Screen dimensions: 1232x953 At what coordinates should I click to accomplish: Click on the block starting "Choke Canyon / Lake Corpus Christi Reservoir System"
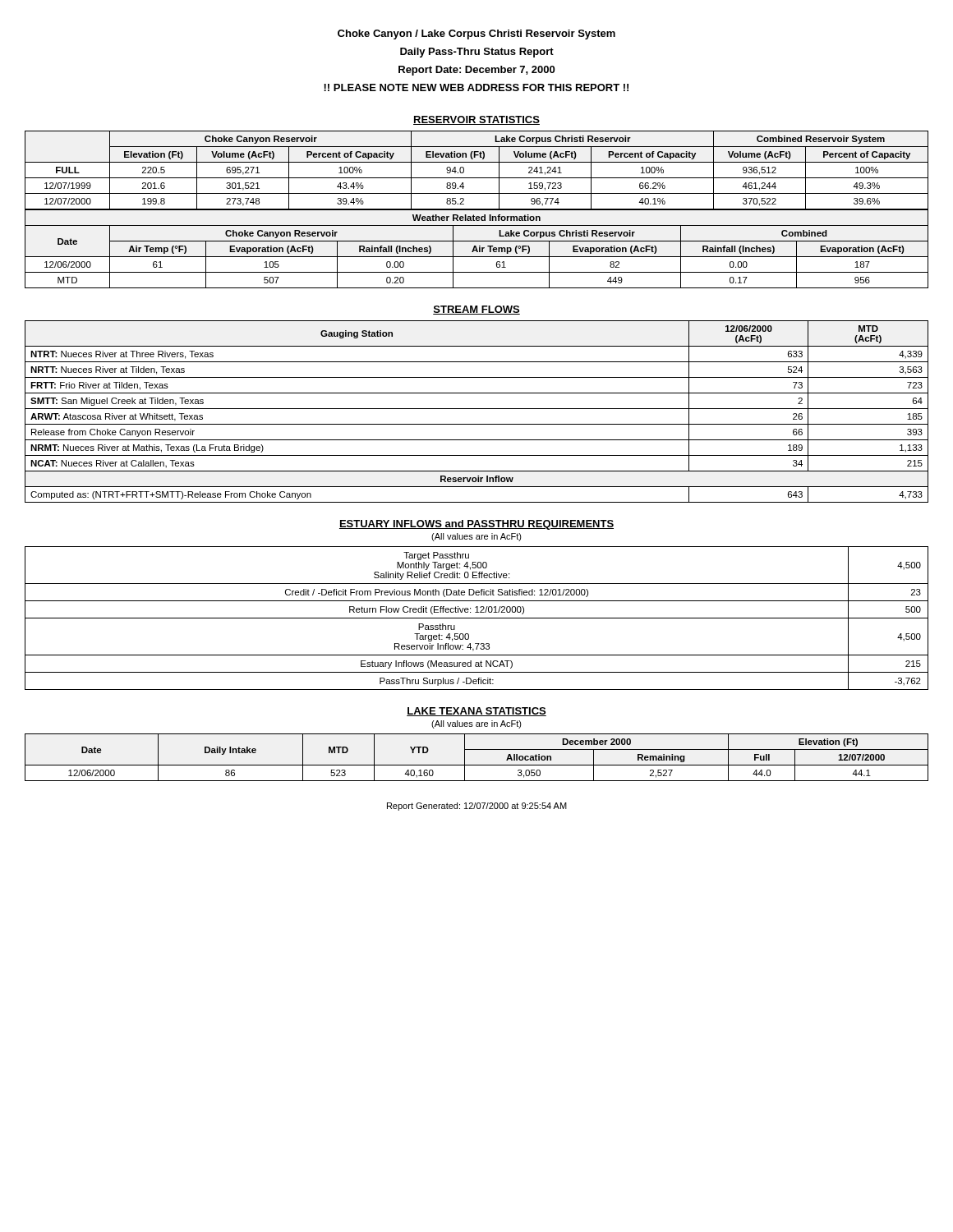coord(476,60)
